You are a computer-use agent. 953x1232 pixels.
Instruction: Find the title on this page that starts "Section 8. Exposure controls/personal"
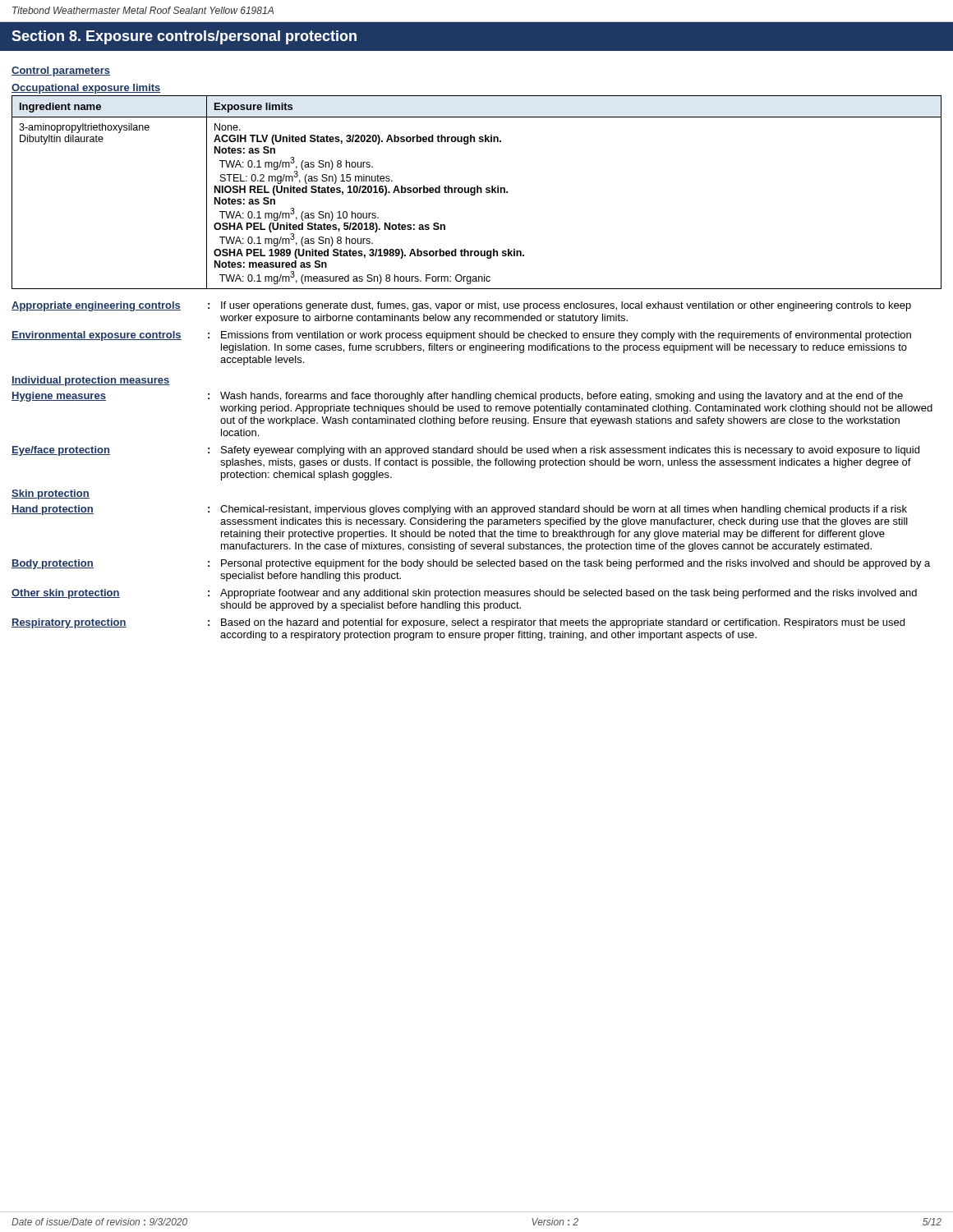(185, 36)
